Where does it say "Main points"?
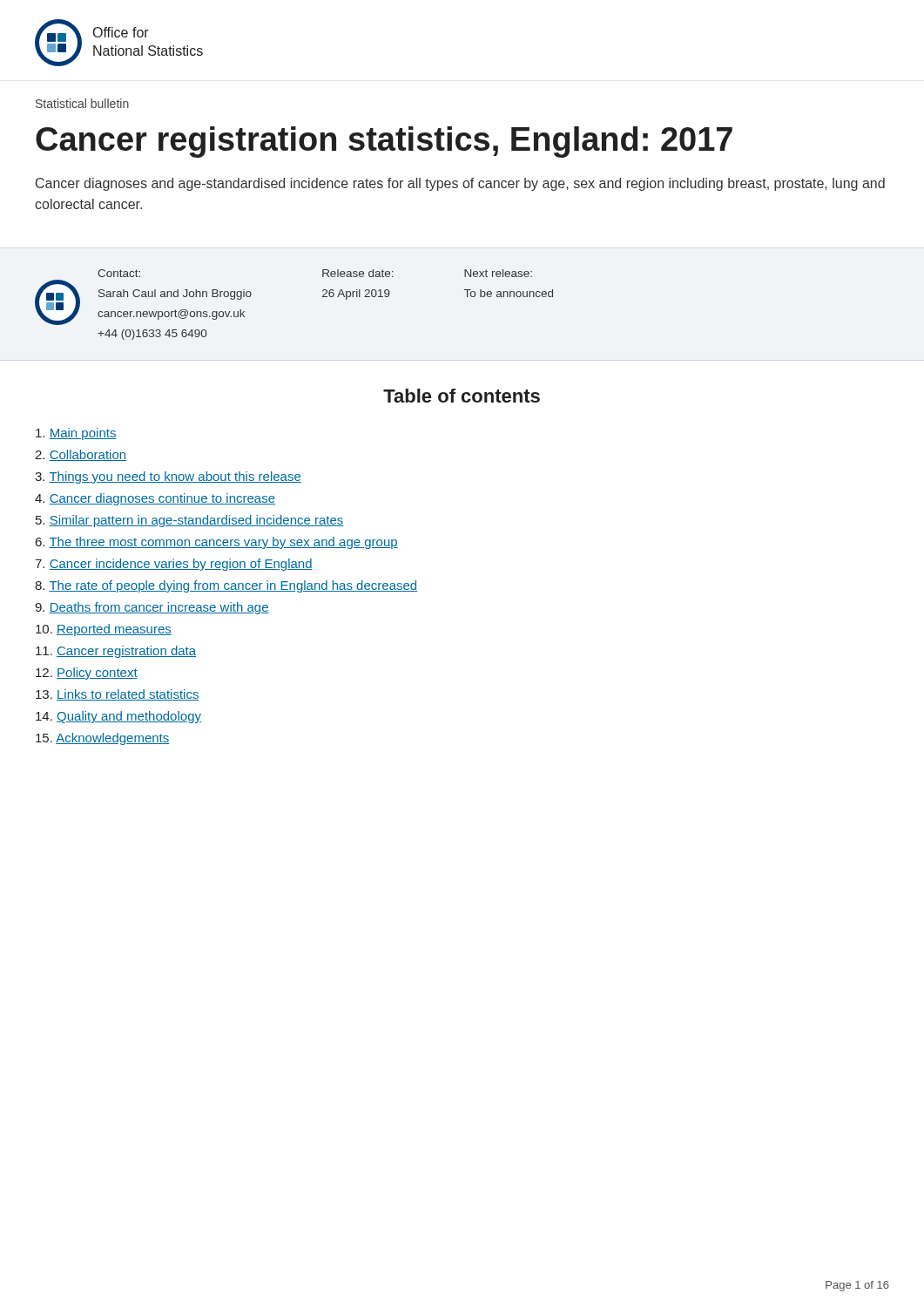 (x=75, y=433)
